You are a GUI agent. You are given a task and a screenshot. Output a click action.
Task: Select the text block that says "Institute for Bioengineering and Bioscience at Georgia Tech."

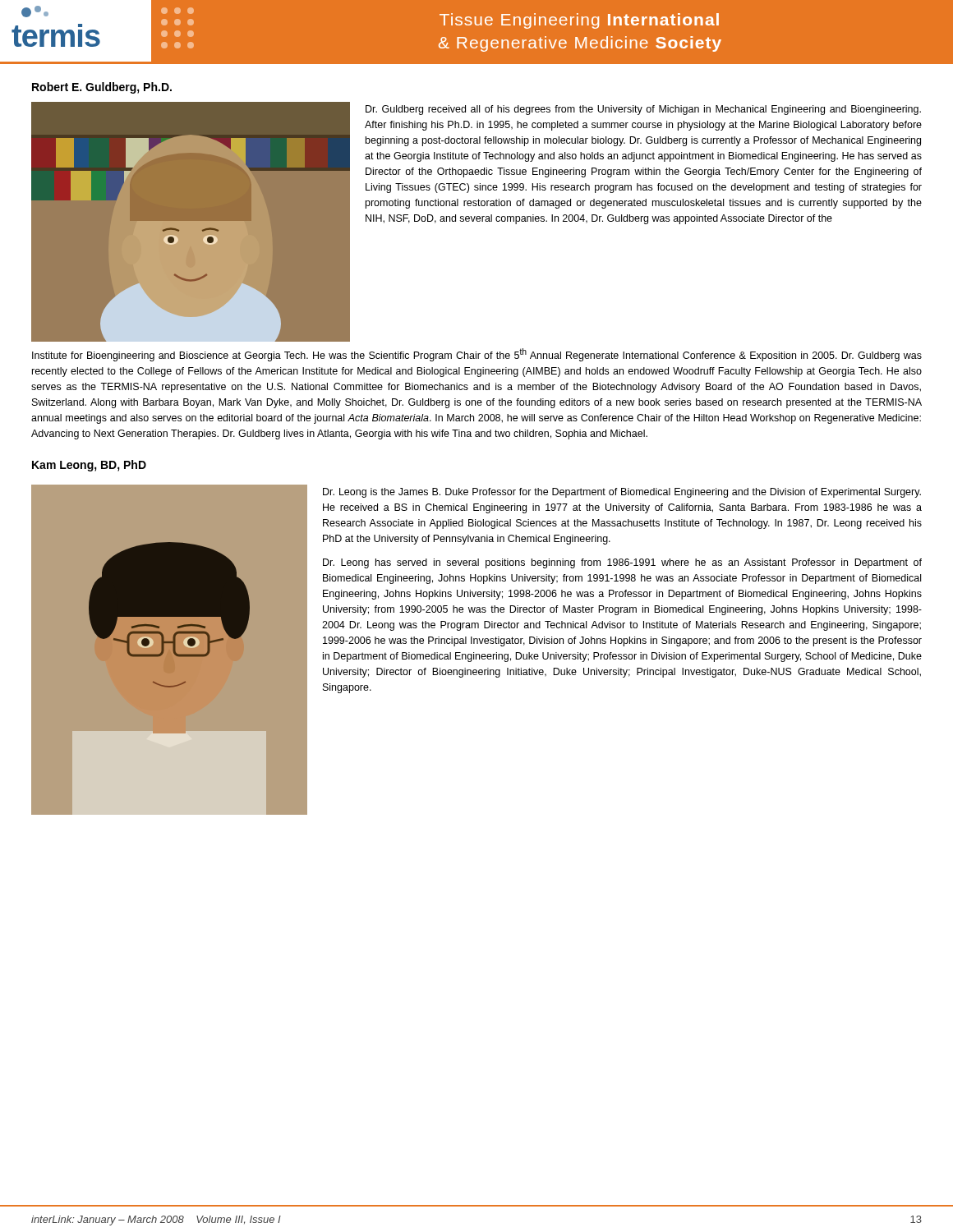click(476, 394)
